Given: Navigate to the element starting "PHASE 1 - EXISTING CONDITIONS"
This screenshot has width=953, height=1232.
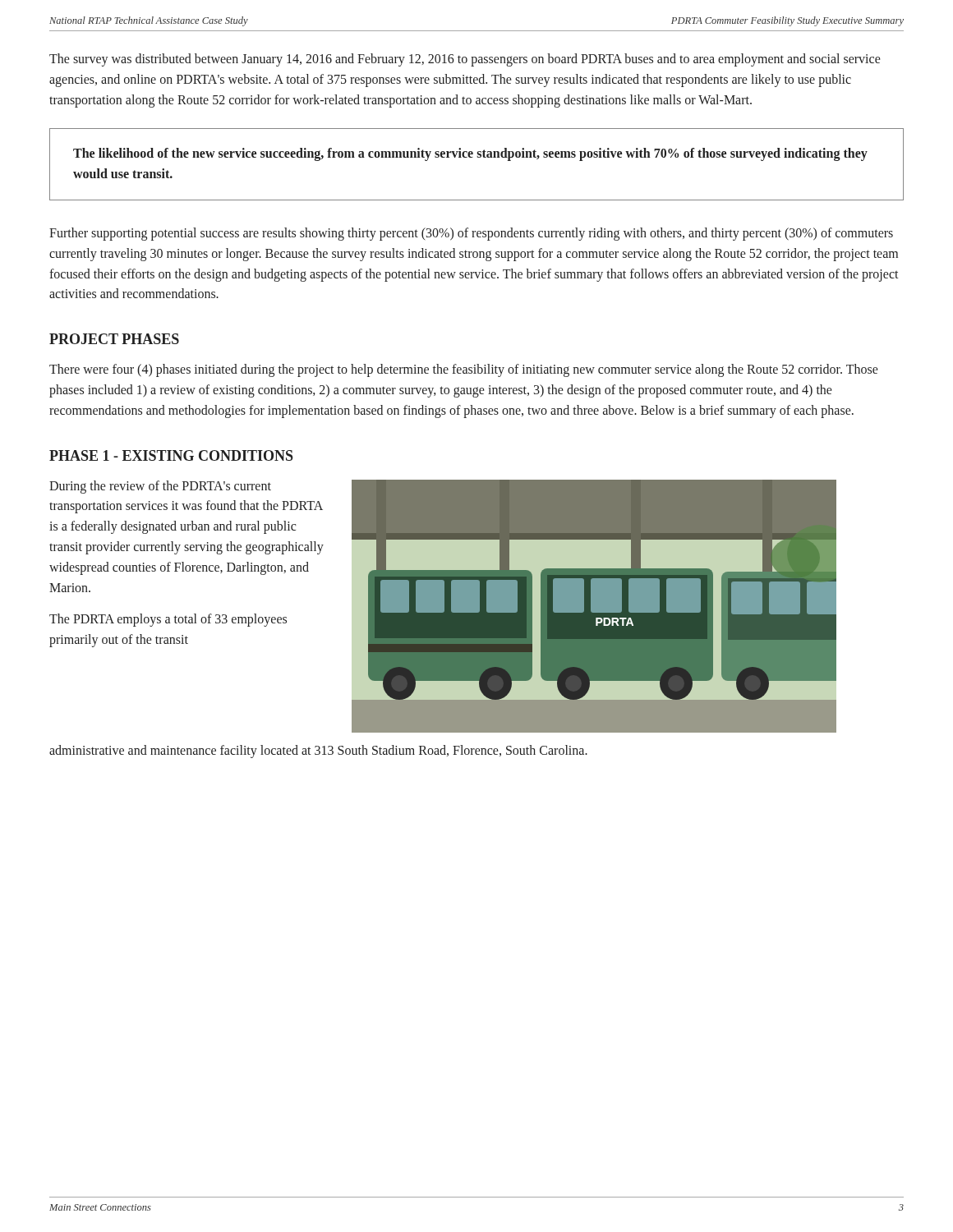Looking at the screenshot, I should pyautogui.click(x=171, y=455).
